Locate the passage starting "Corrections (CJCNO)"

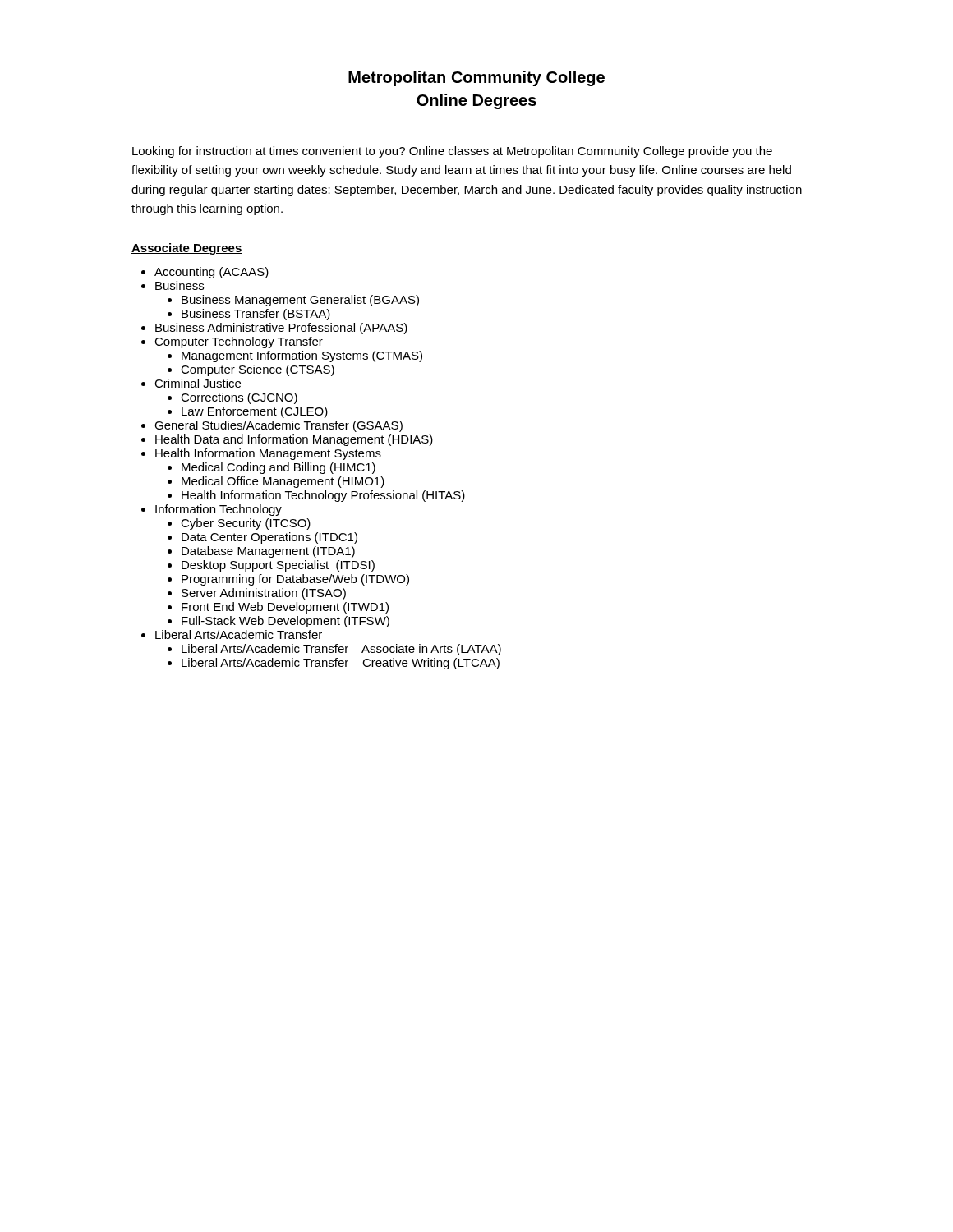point(239,398)
